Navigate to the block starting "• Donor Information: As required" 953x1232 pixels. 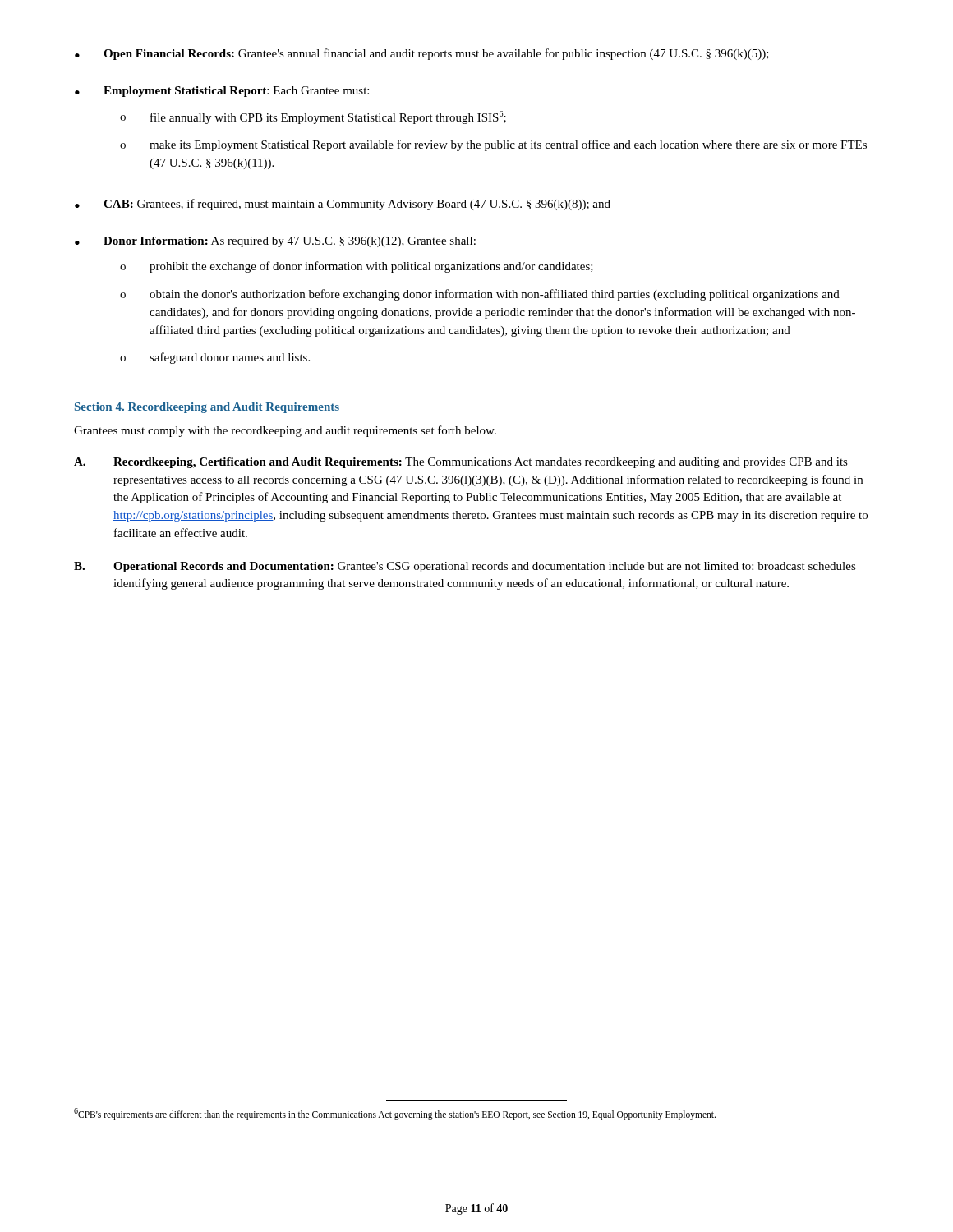[476, 305]
